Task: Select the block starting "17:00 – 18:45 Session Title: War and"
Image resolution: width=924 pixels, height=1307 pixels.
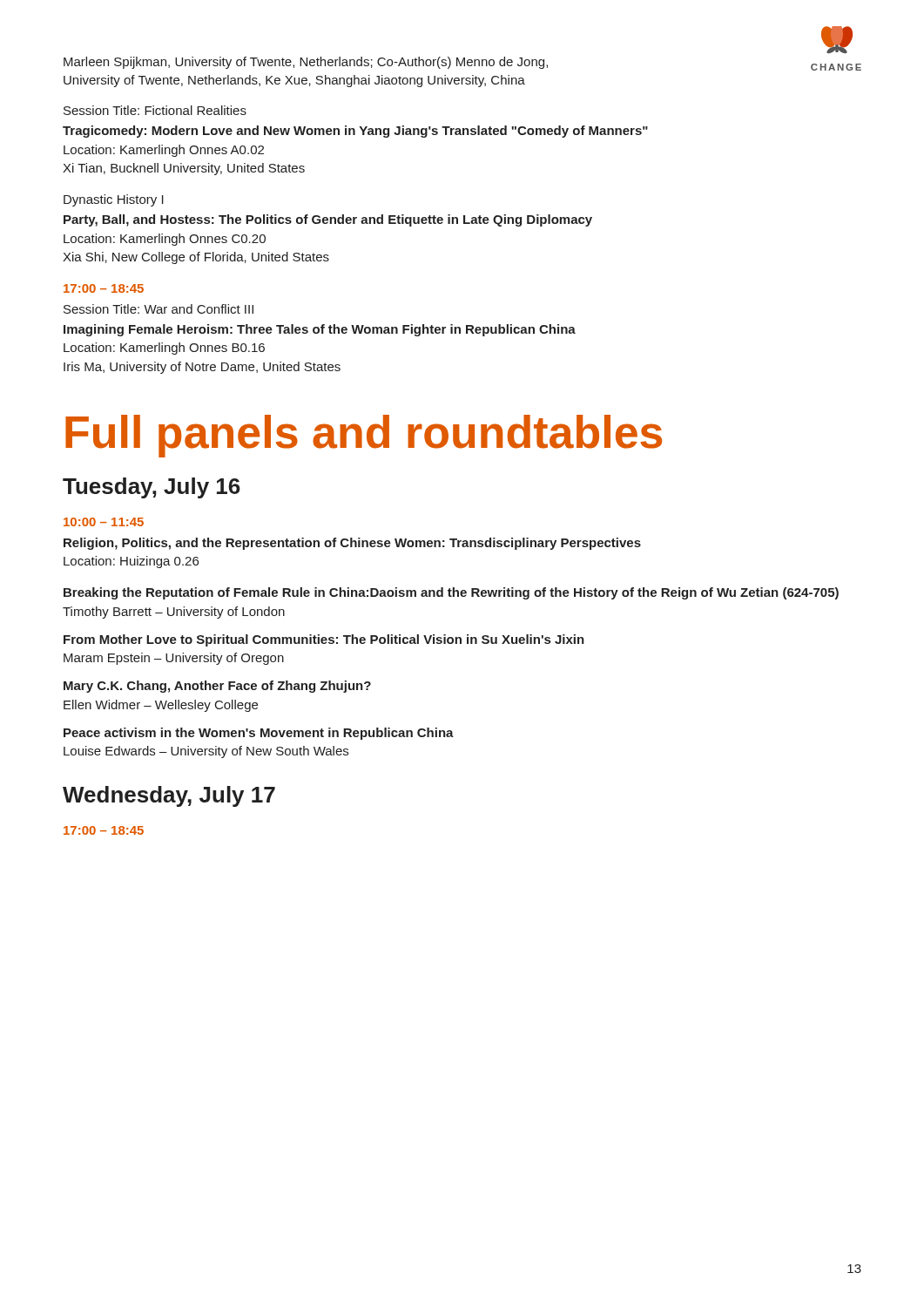Action: 462,327
